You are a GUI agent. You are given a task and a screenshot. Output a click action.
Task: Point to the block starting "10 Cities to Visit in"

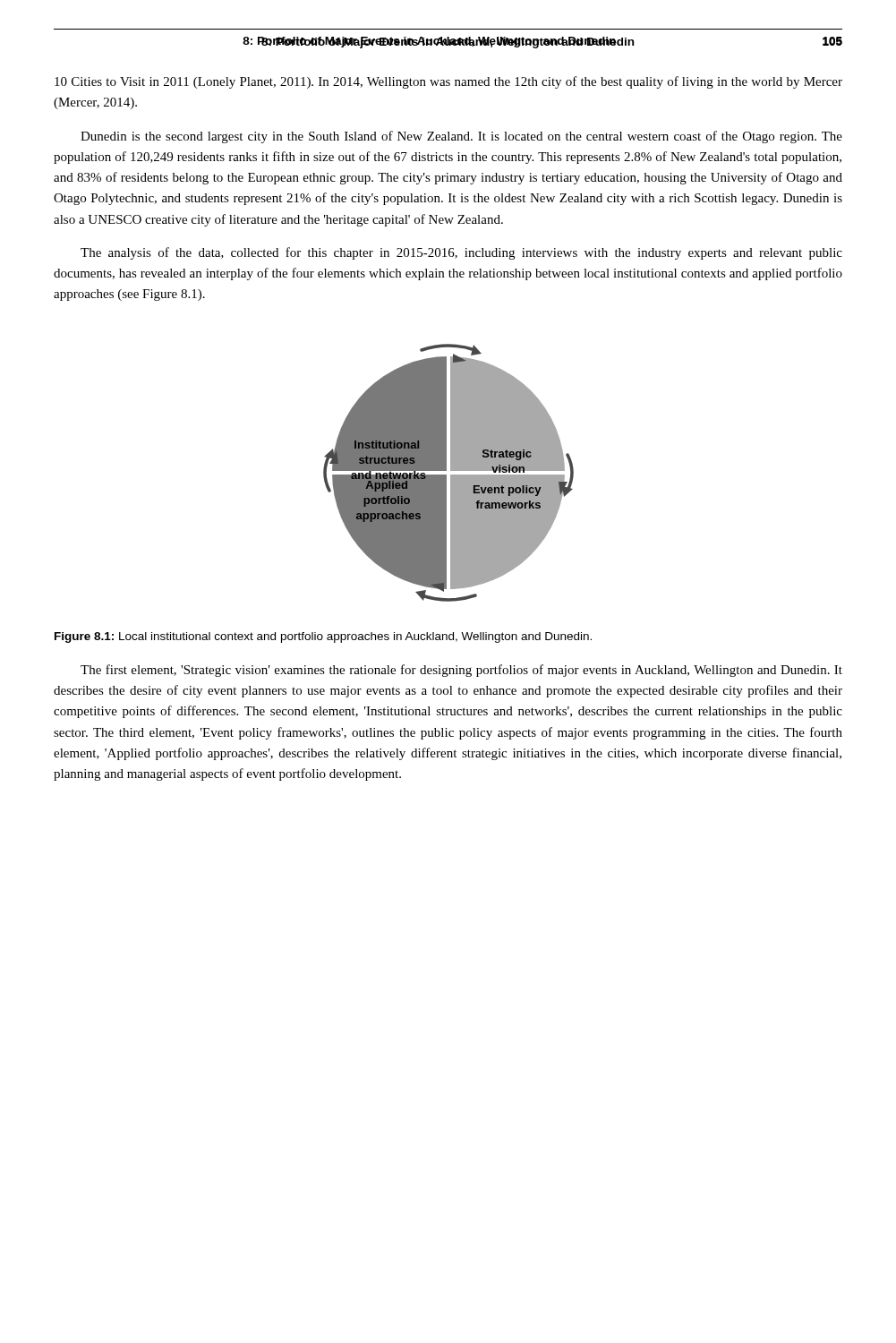coord(448,92)
